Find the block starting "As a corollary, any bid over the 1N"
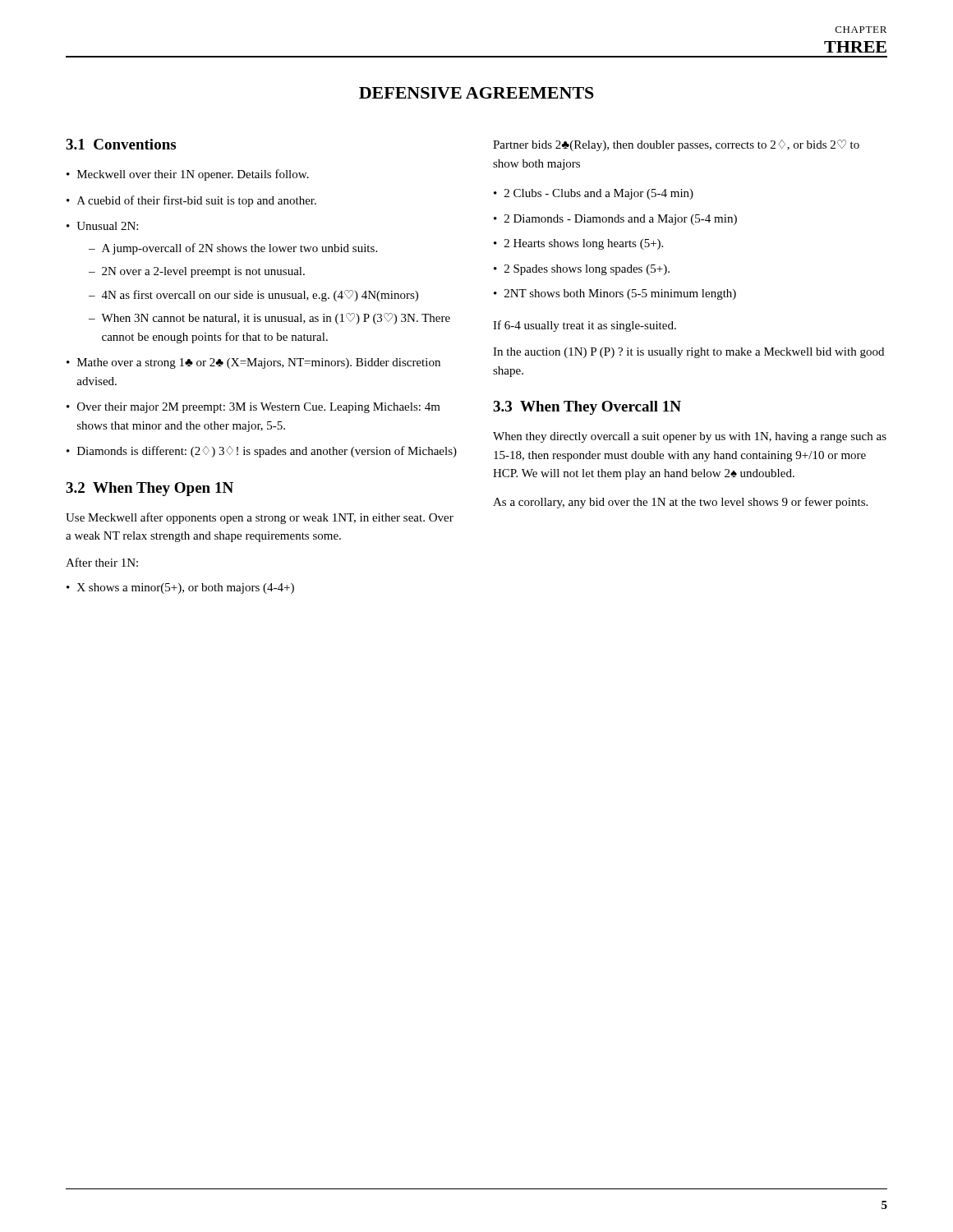 [x=681, y=501]
